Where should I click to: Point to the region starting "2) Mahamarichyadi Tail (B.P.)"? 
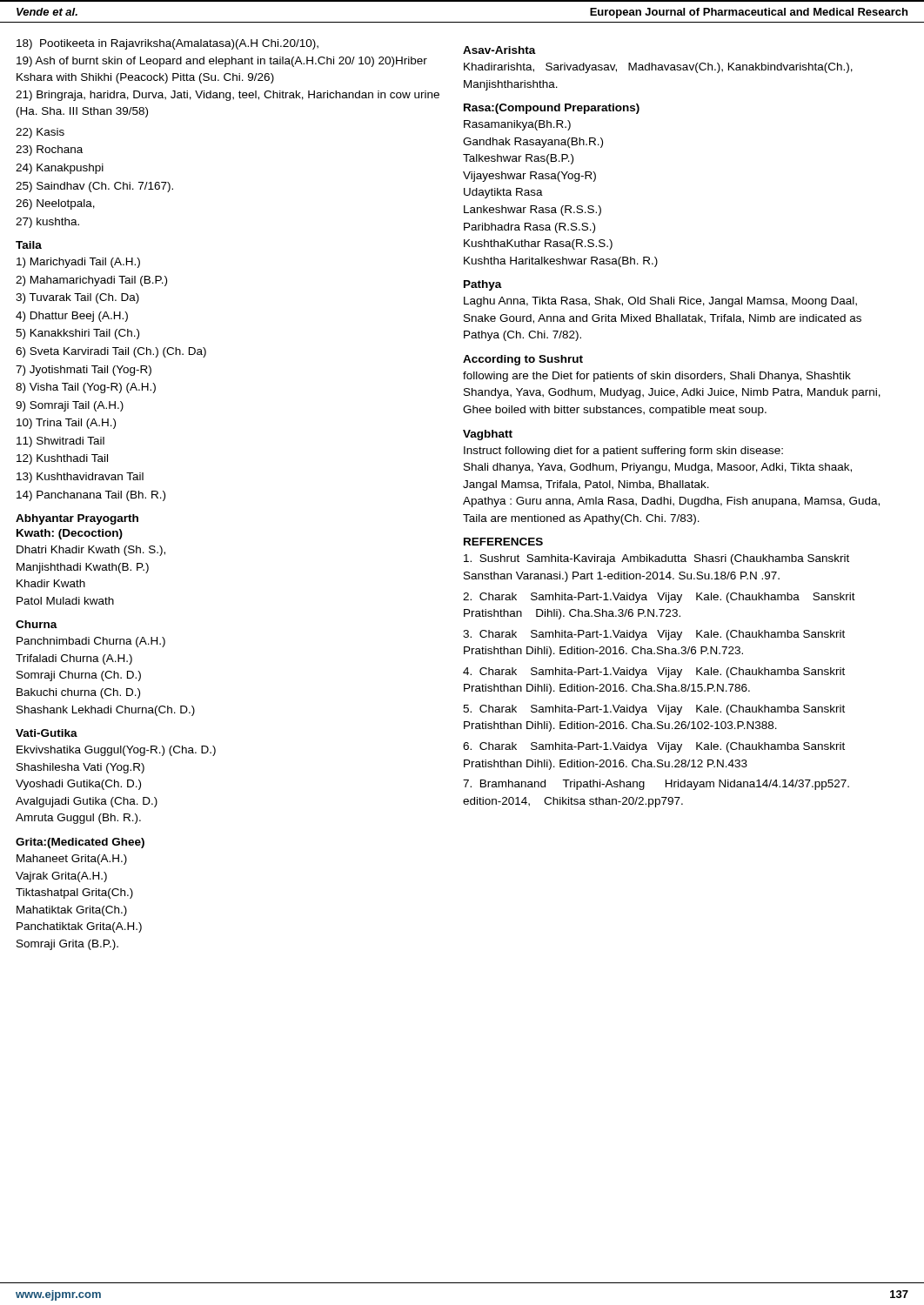[92, 280]
